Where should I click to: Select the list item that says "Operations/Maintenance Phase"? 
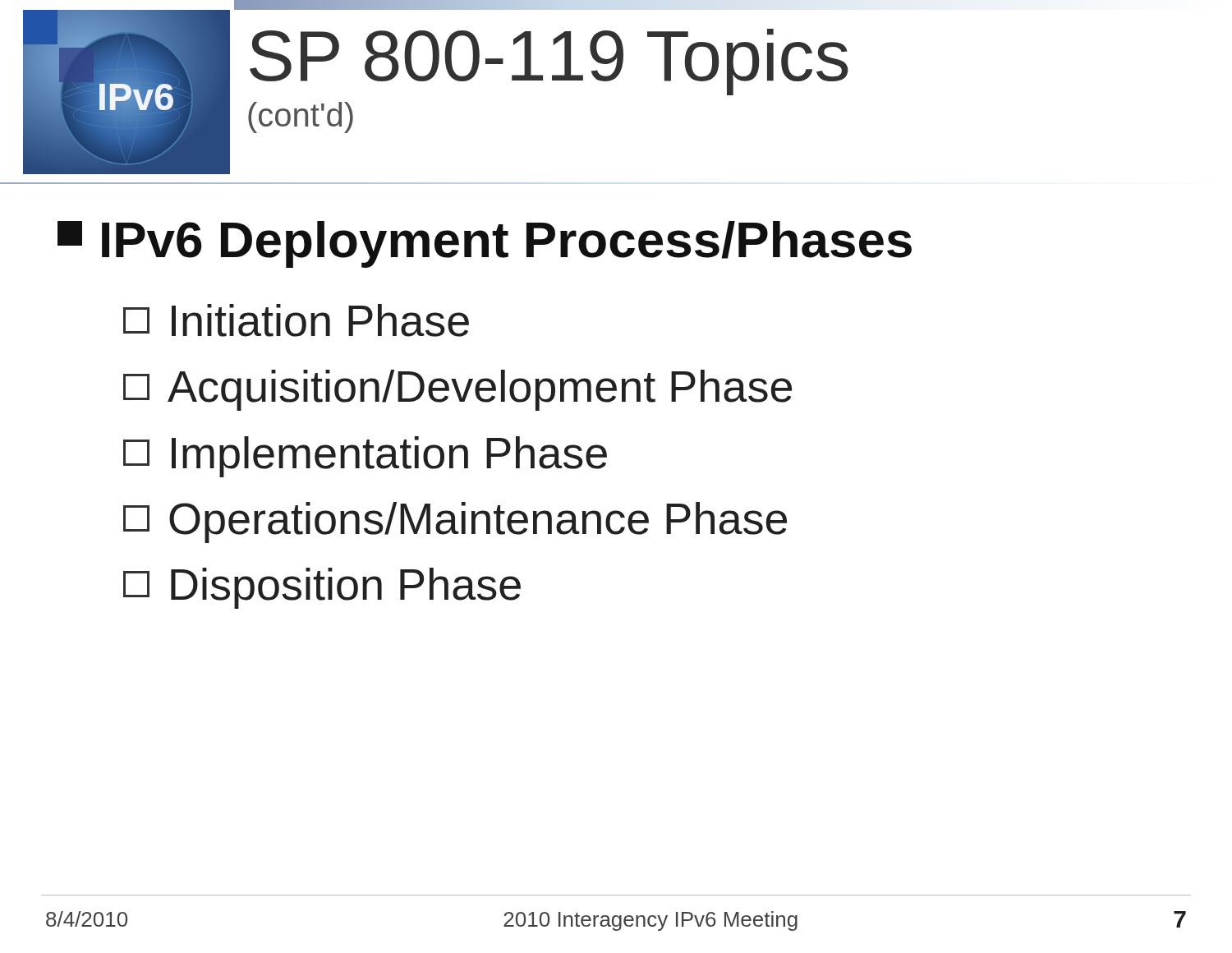(456, 518)
